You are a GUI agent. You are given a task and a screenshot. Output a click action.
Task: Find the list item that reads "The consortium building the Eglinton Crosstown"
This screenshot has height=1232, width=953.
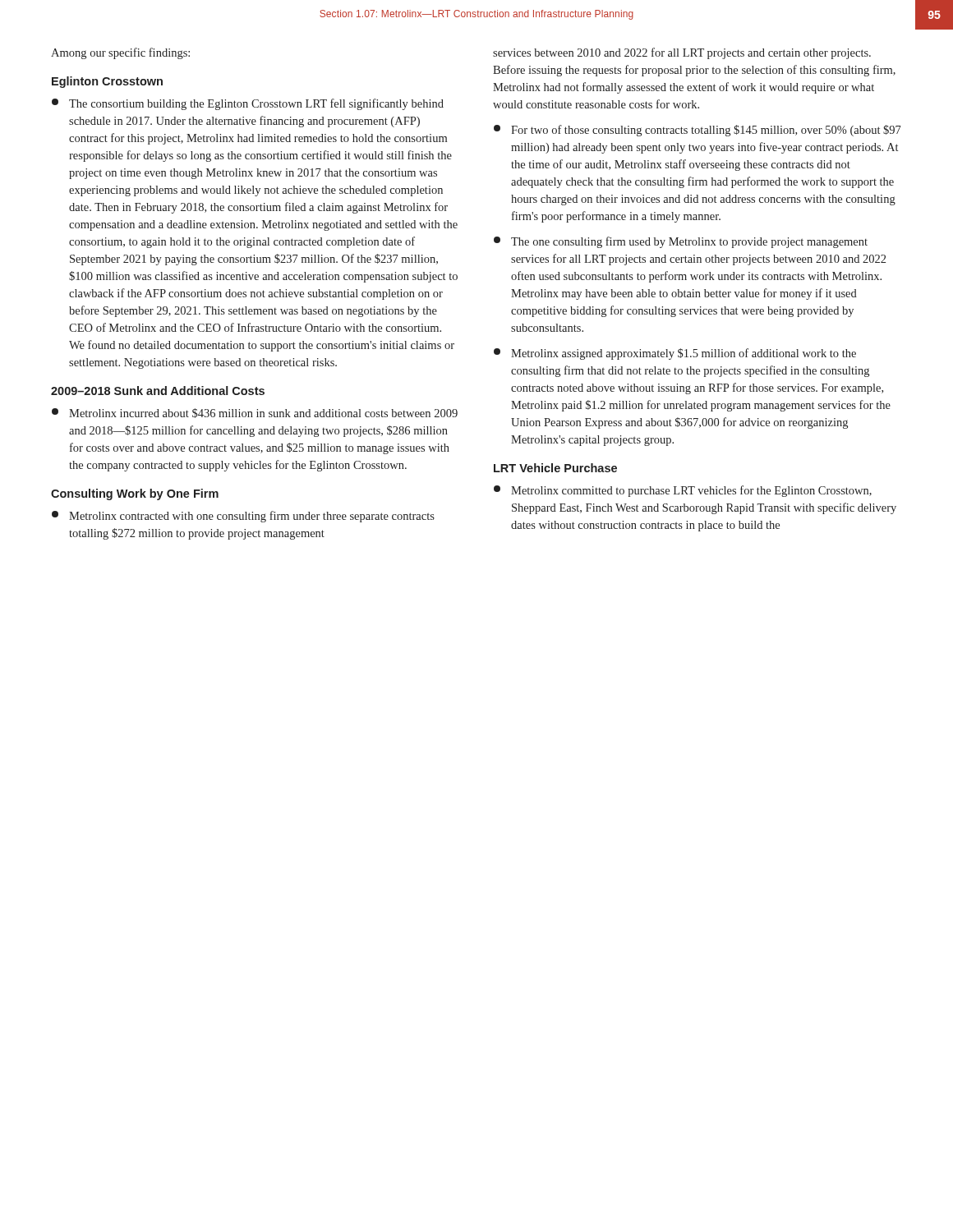[x=255, y=233]
